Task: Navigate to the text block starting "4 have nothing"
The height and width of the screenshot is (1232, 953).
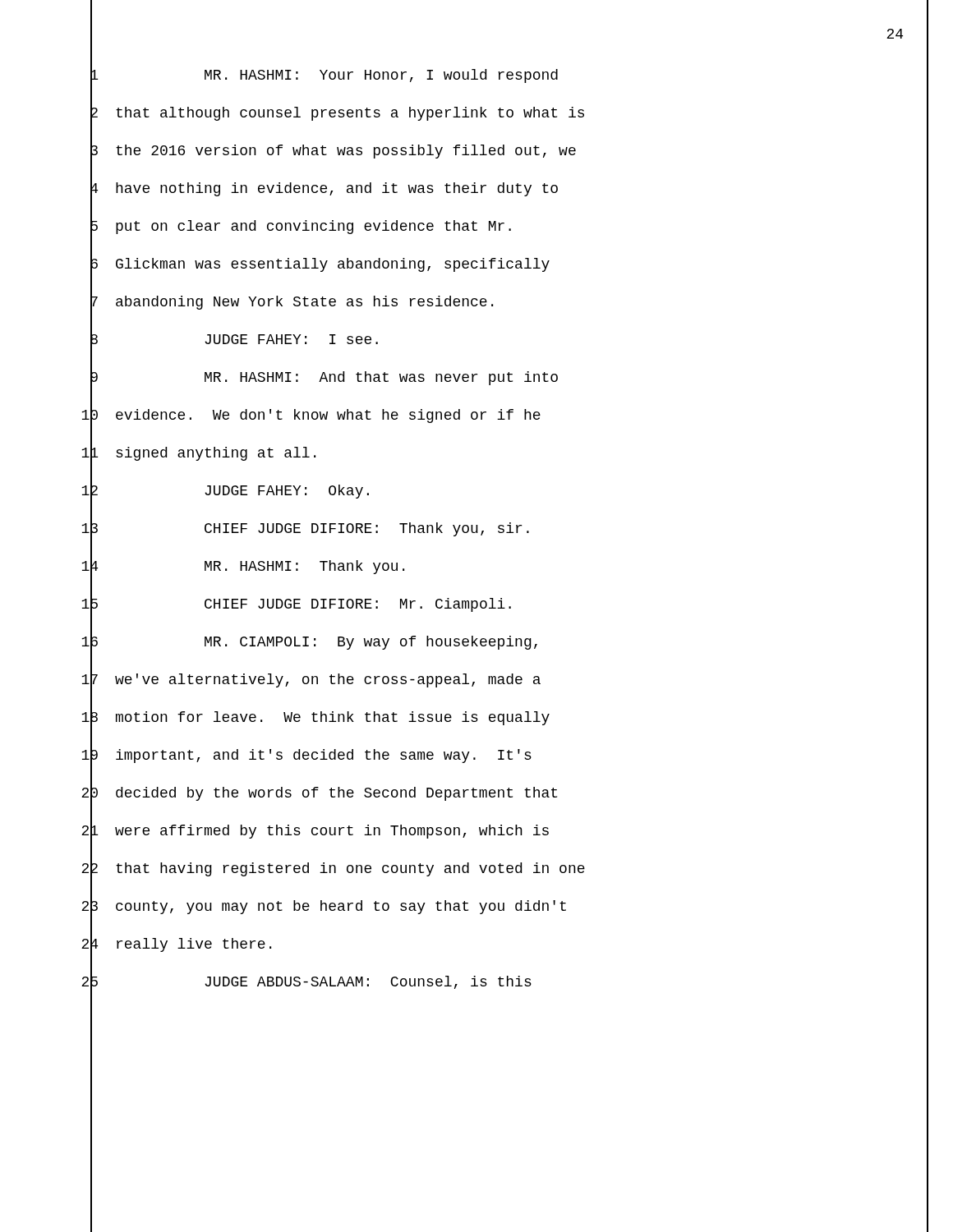Action: pos(476,188)
